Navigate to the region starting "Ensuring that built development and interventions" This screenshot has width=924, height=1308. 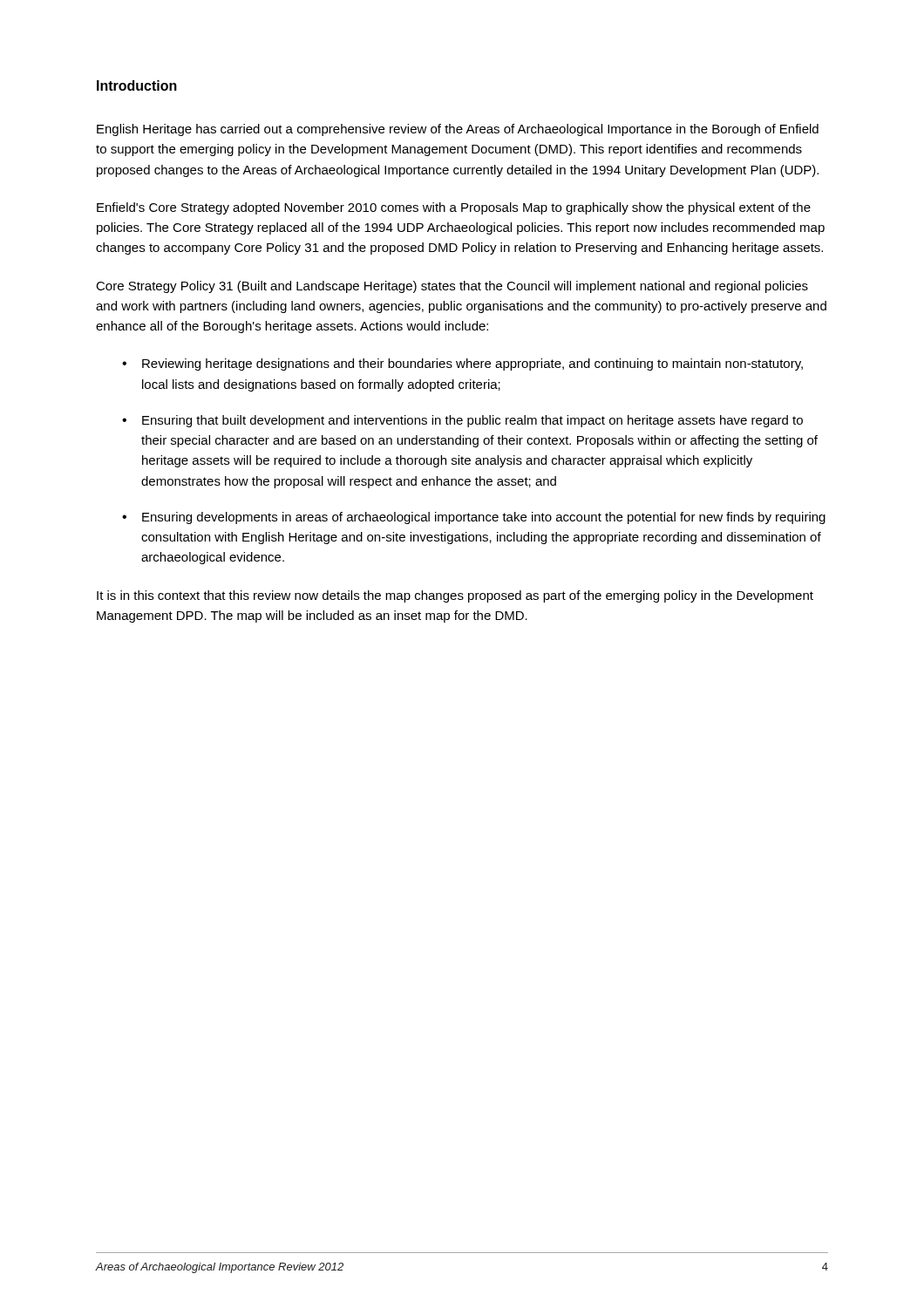point(479,450)
